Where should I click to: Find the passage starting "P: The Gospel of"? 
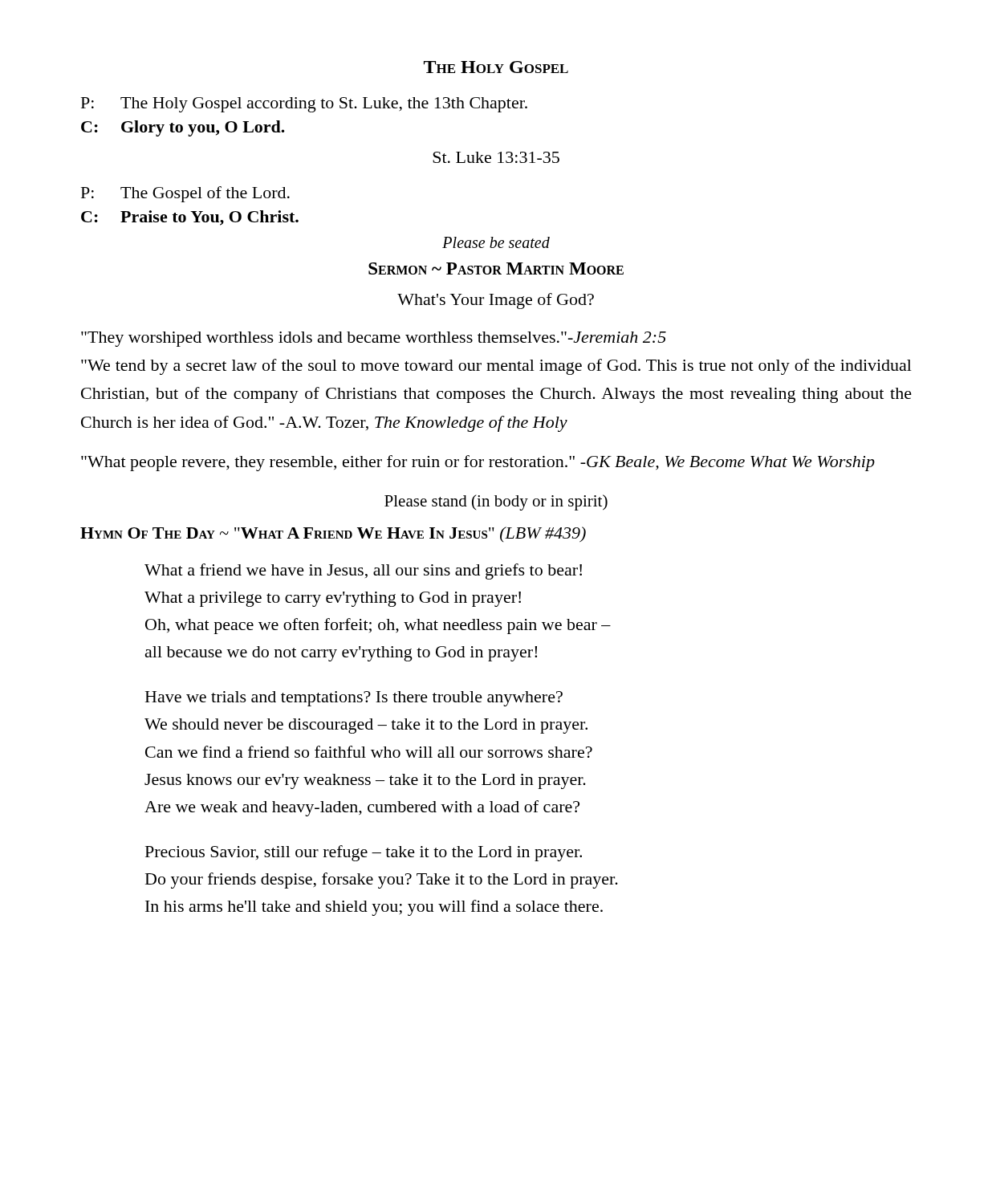pyautogui.click(x=185, y=194)
